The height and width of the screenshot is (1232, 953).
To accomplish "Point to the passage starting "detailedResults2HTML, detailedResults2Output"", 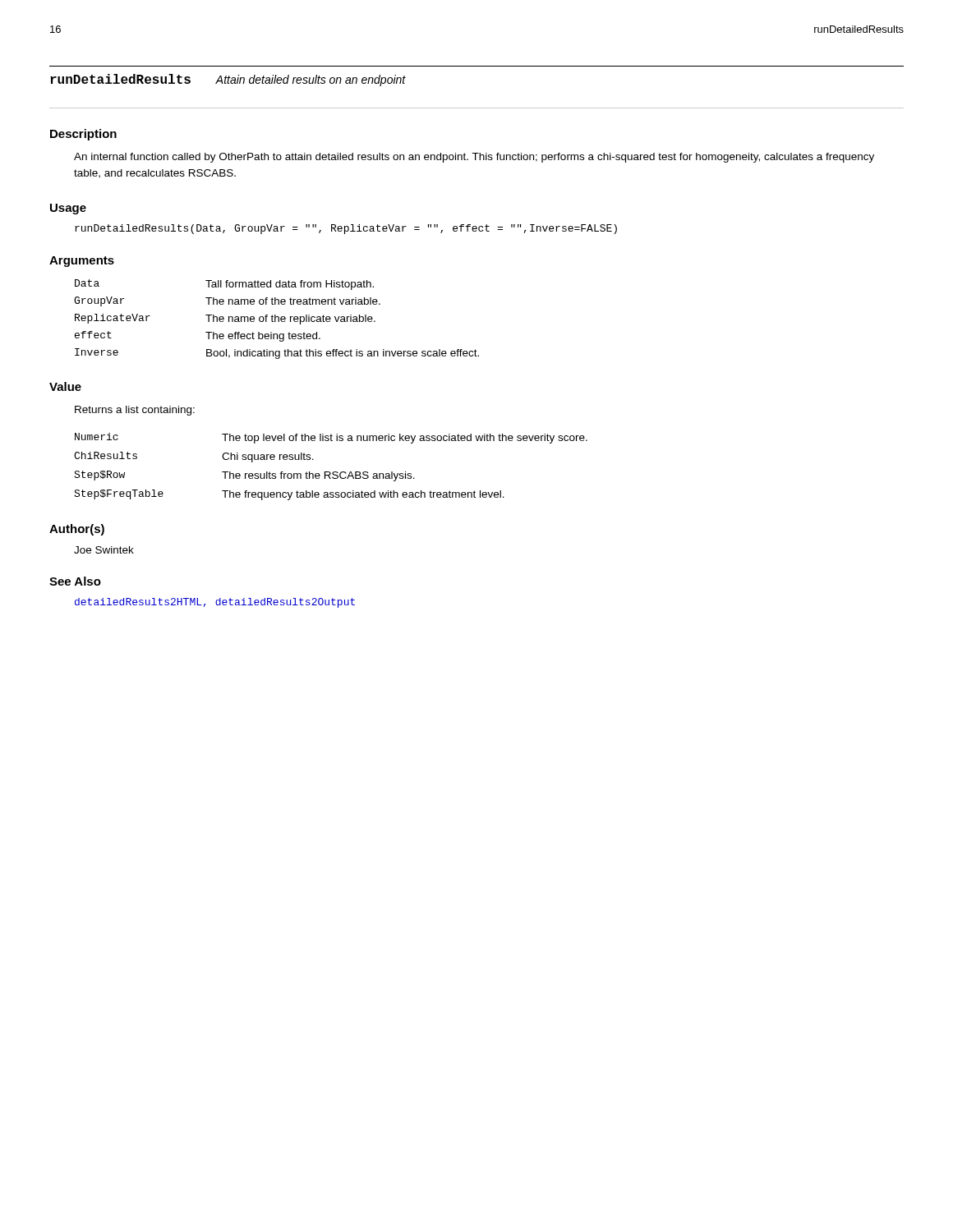I will 215,602.
